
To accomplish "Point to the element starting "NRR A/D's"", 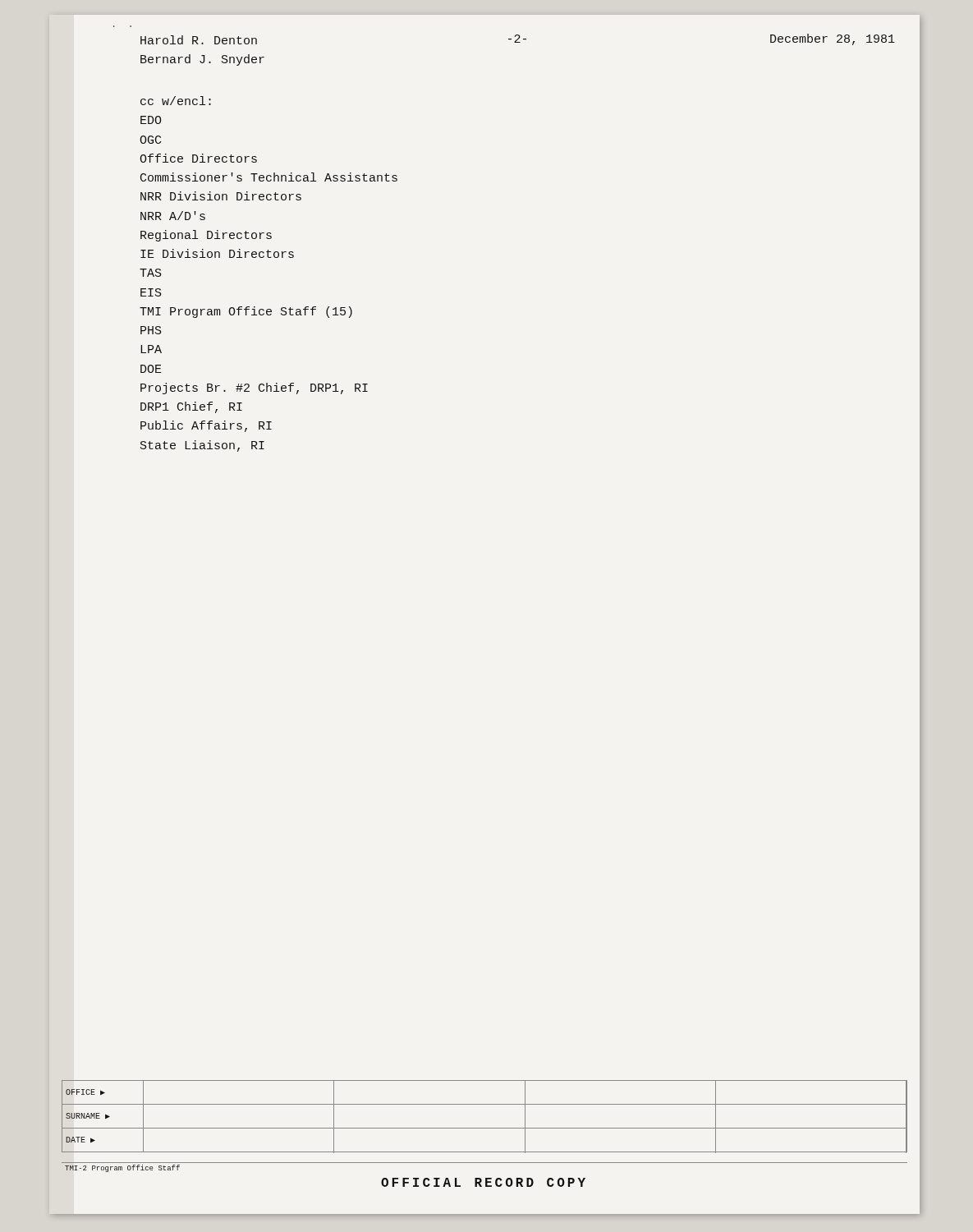I will (173, 217).
